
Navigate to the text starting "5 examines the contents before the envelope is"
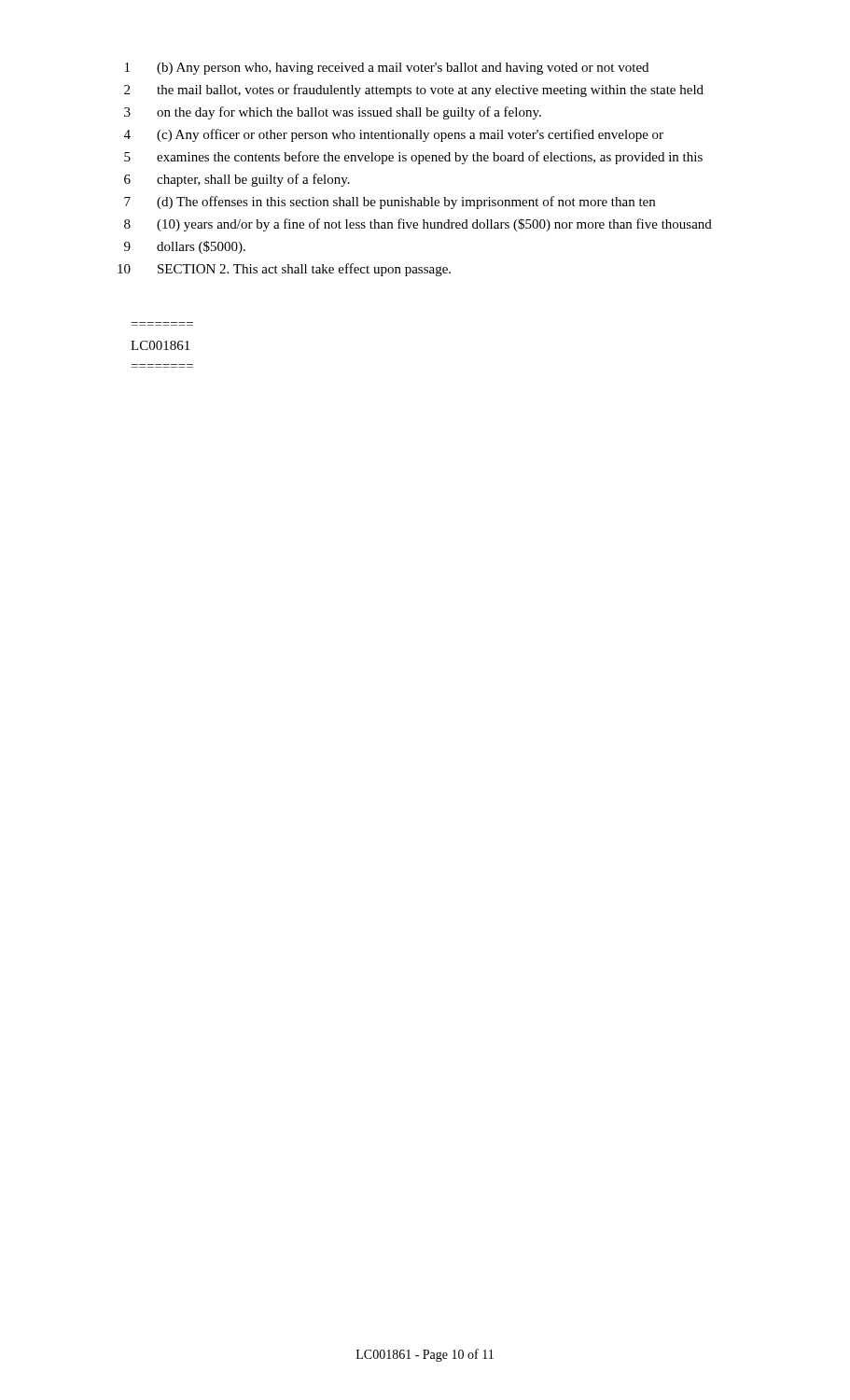(x=425, y=157)
